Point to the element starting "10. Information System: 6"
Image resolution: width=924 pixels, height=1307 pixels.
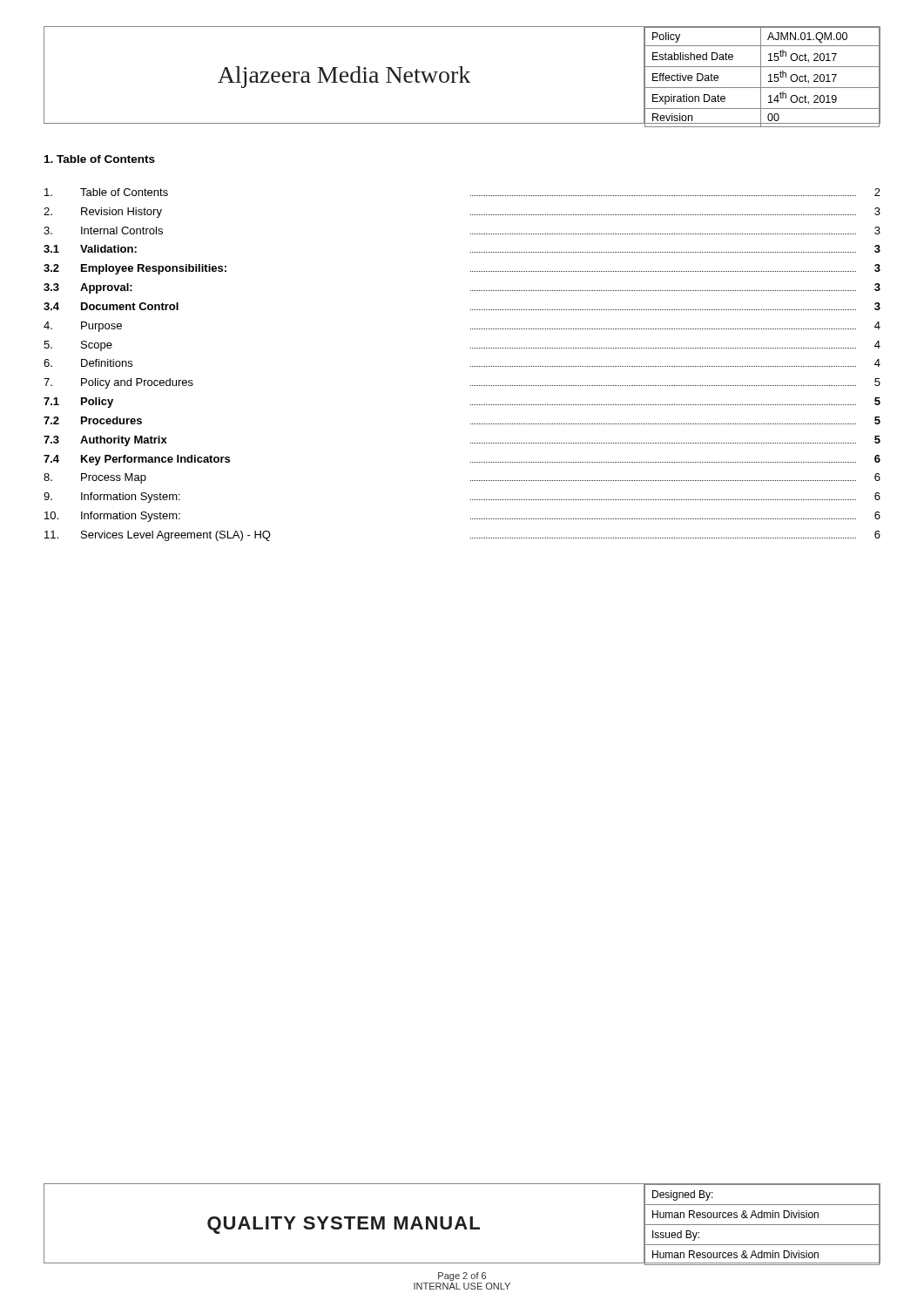[462, 516]
